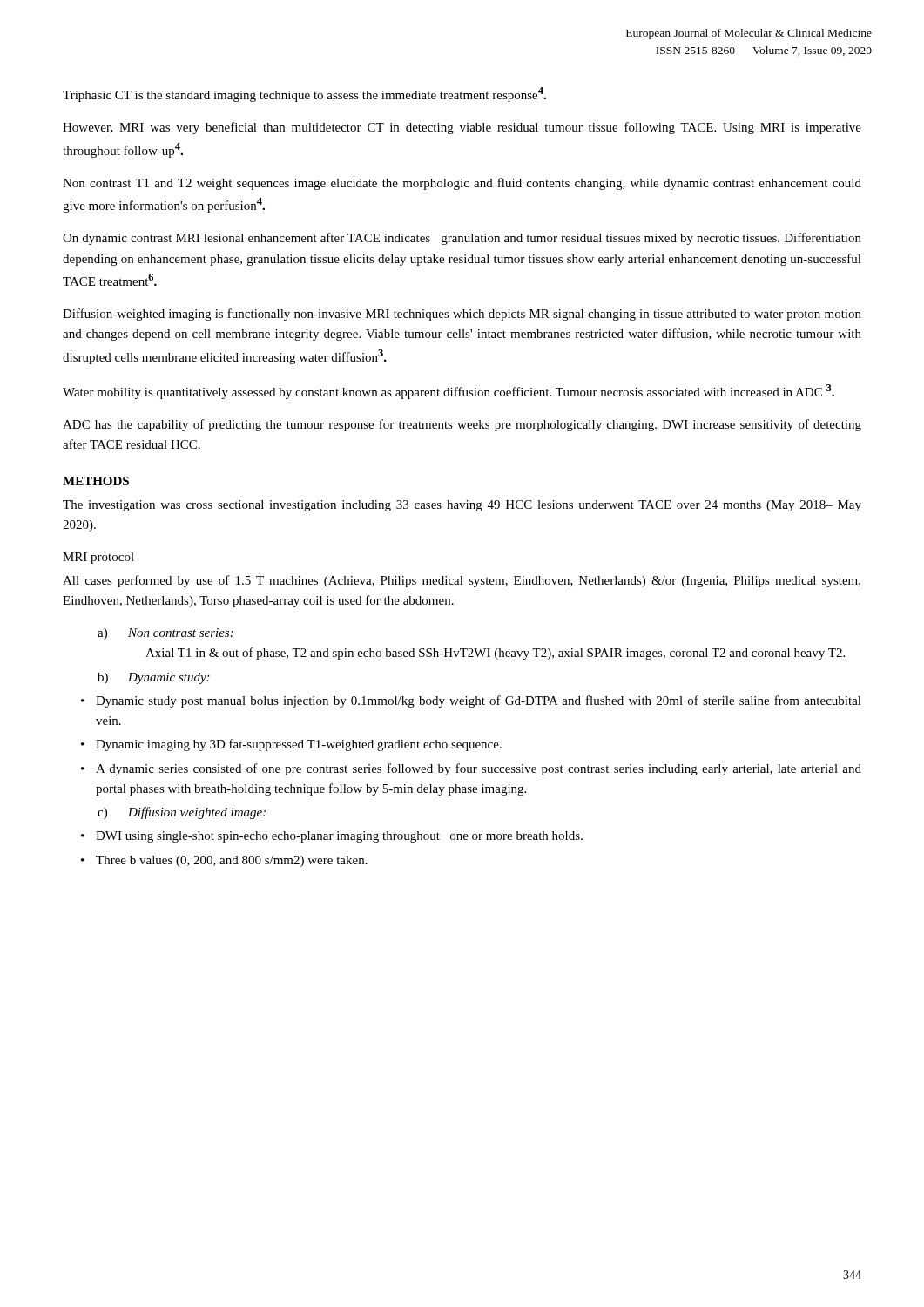Click on the text block containing "Diffusion-weighted imaging is"
The image size is (924, 1307).
point(462,336)
